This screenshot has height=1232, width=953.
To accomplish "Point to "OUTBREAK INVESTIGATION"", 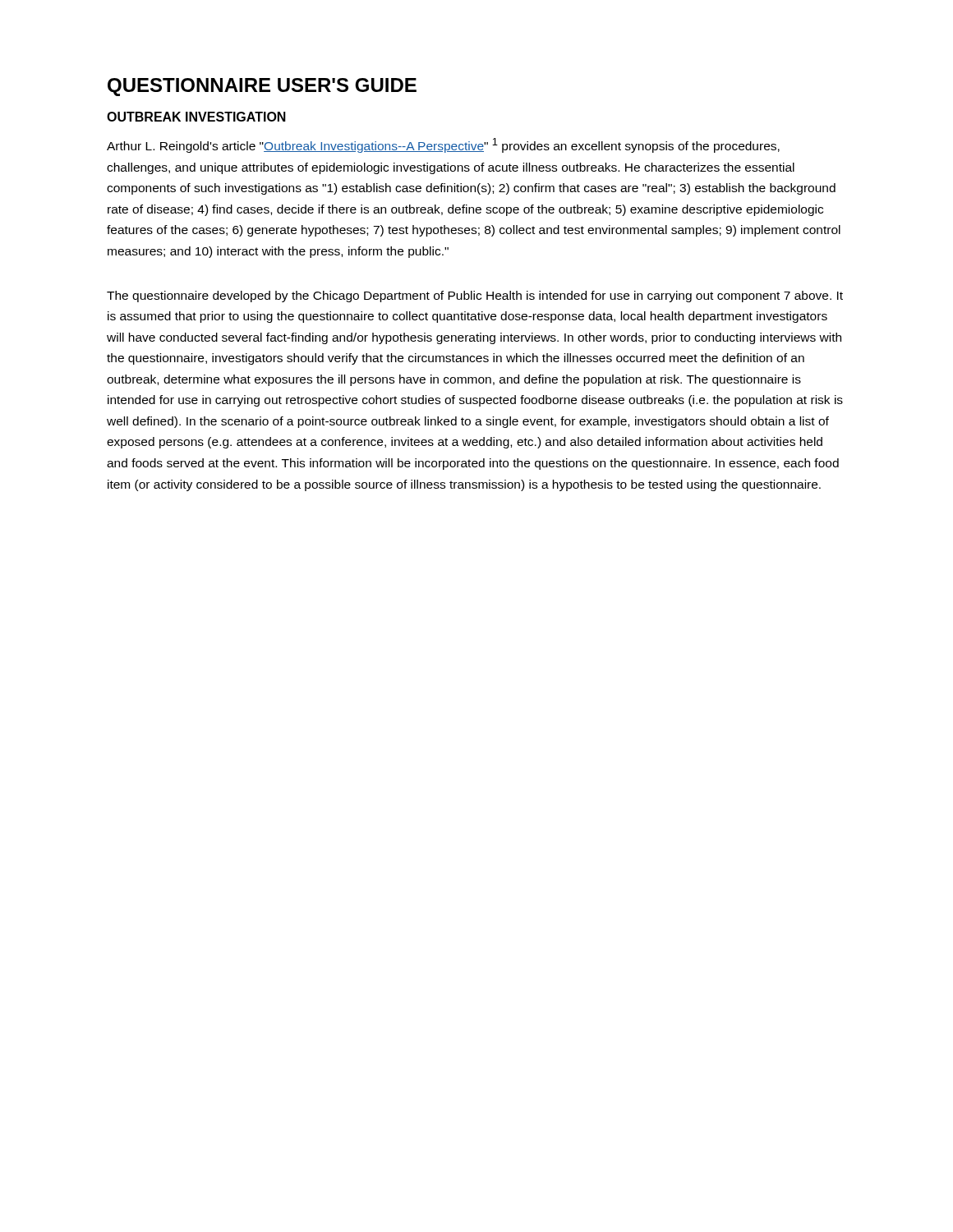I will [197, 117].
